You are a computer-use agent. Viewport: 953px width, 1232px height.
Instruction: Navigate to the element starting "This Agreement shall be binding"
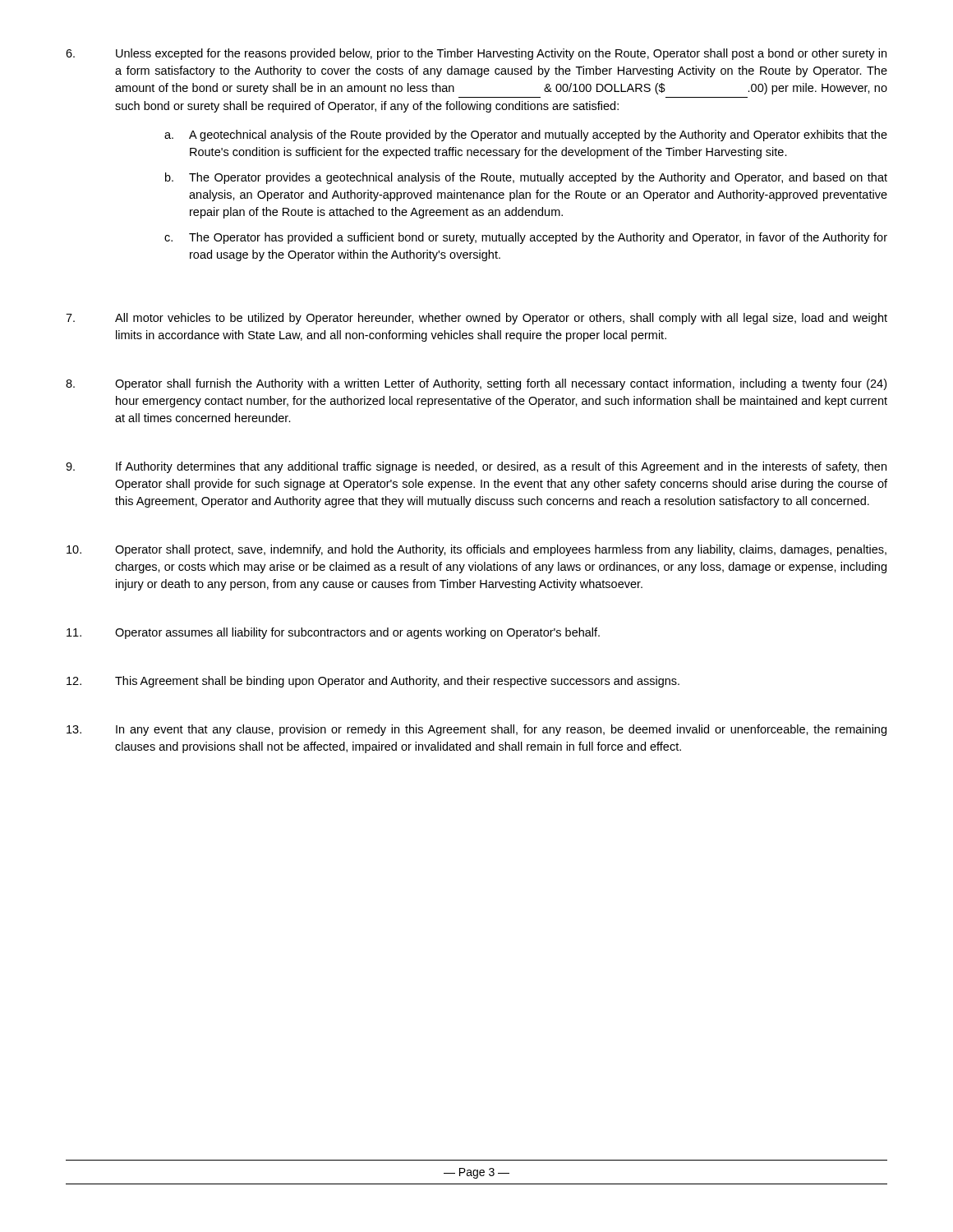(476, 682)
